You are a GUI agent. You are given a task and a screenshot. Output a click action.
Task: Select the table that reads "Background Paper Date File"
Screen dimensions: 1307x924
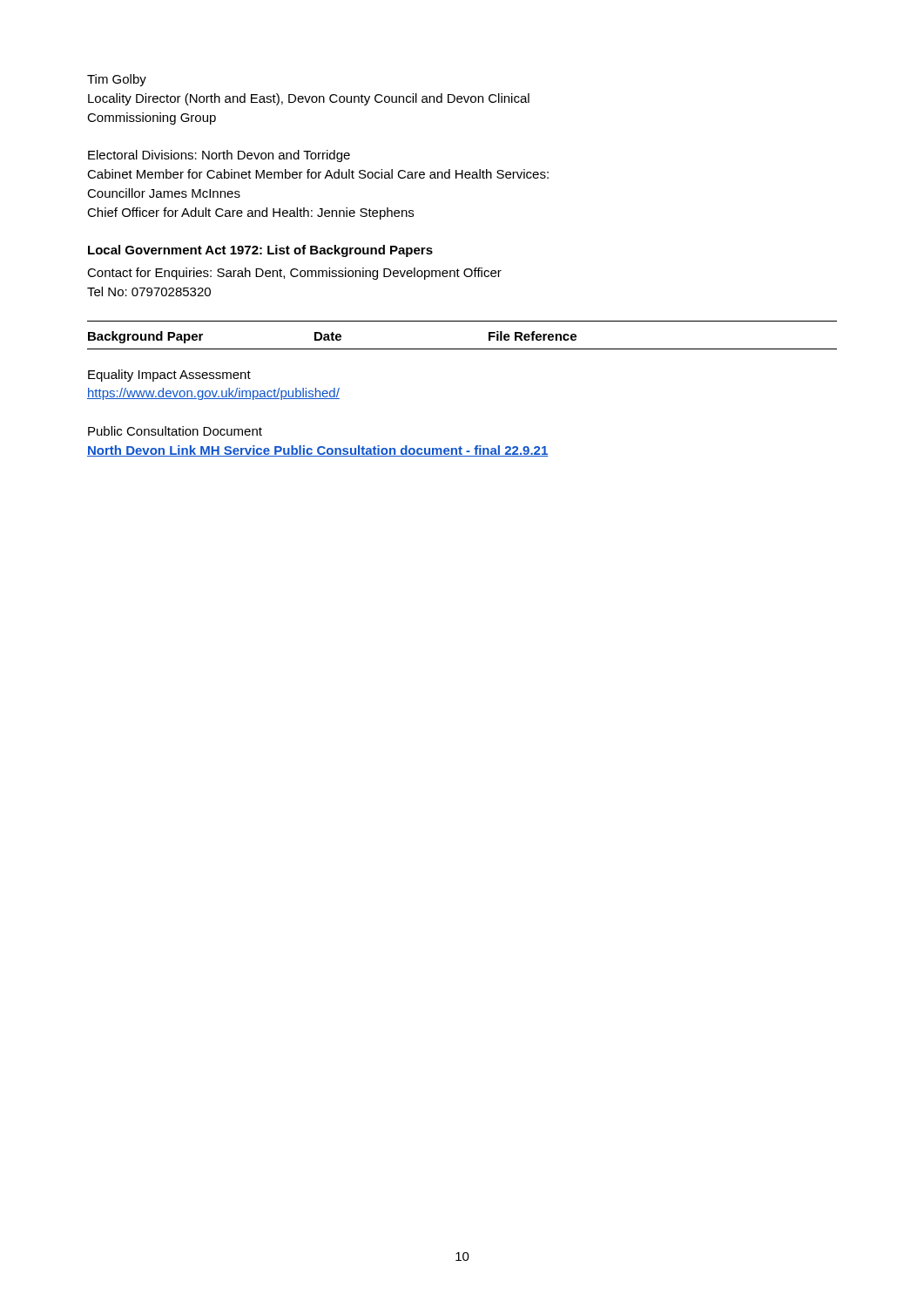(462, 335)
